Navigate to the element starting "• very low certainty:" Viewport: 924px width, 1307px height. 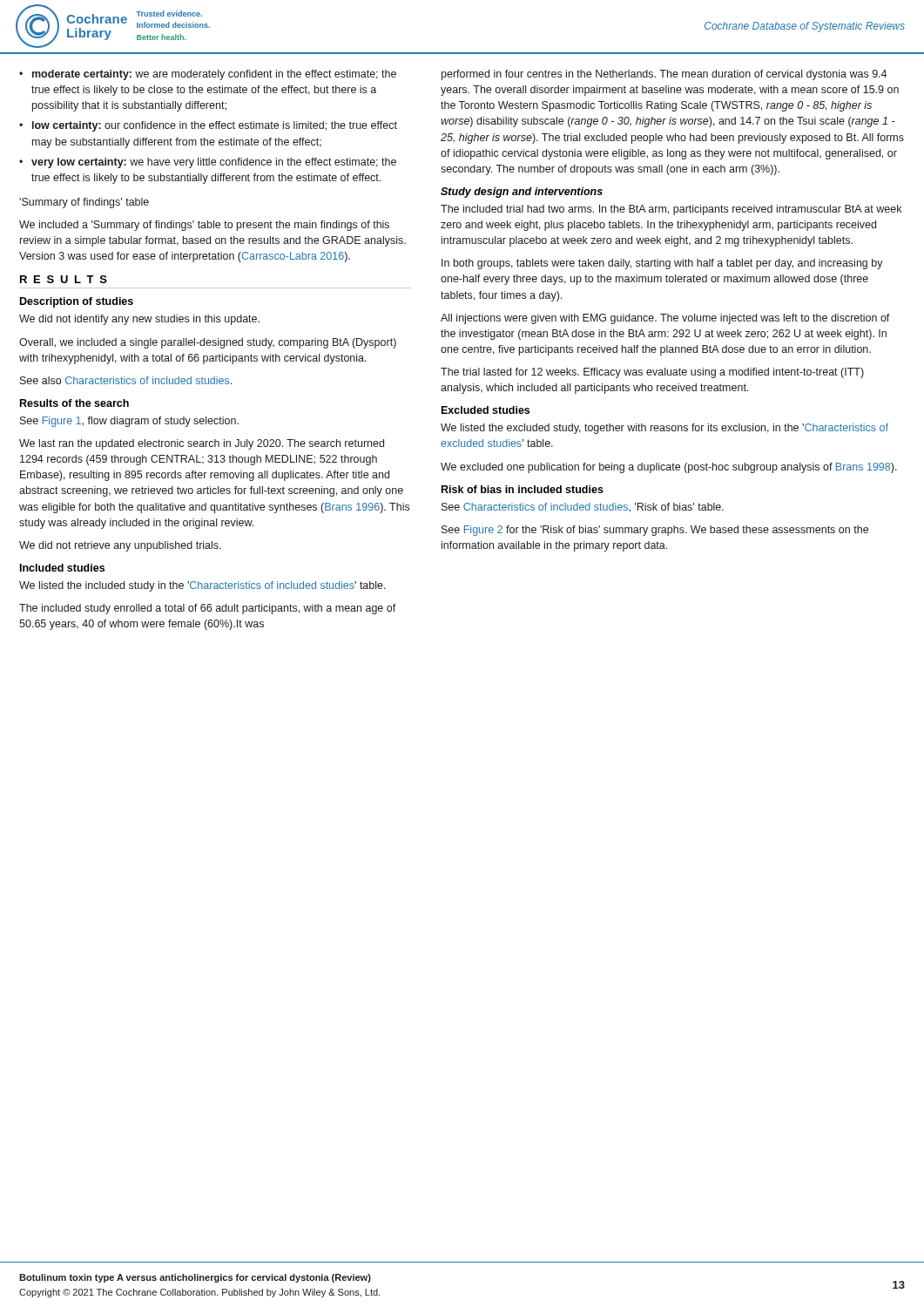point(208,169)
